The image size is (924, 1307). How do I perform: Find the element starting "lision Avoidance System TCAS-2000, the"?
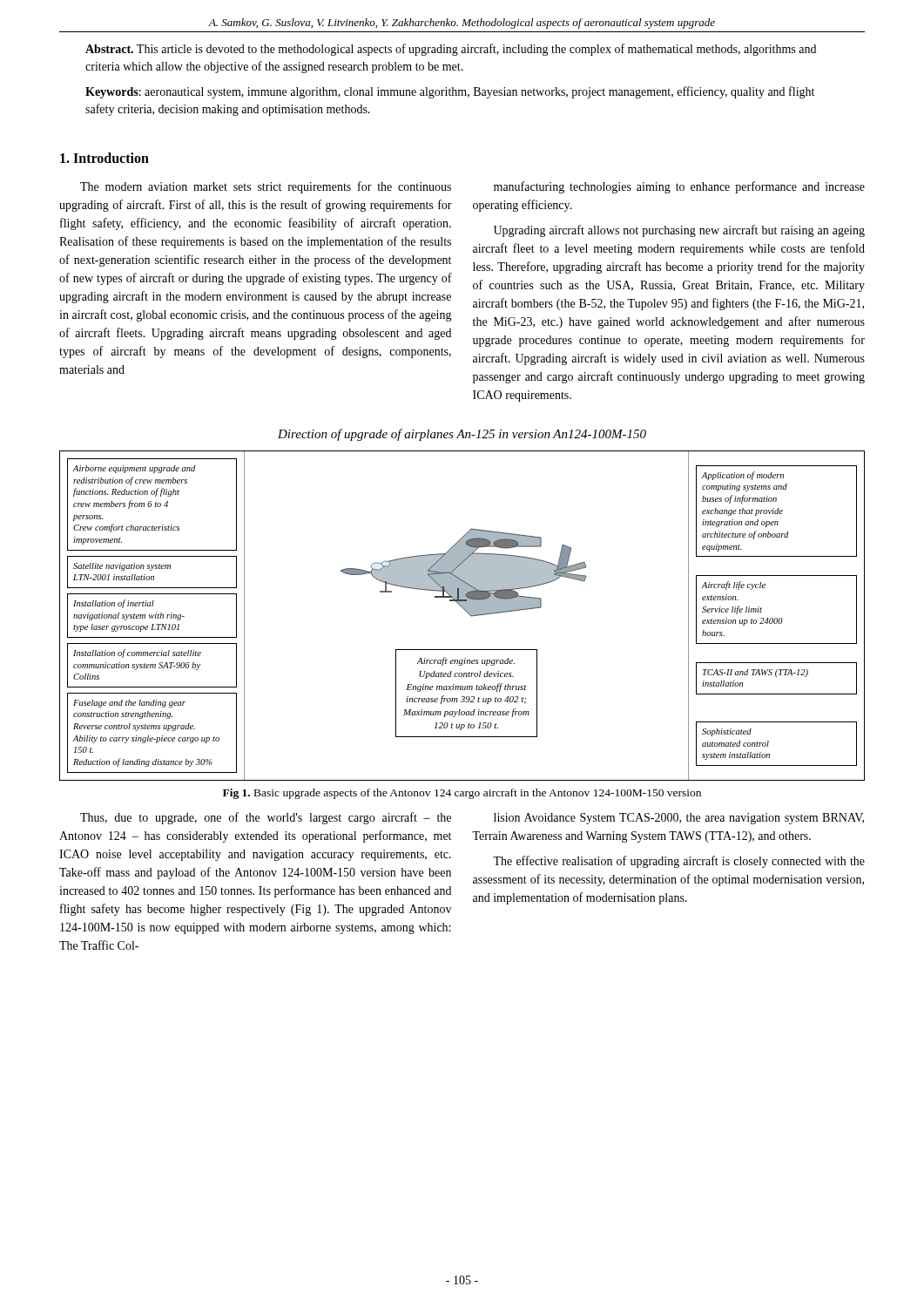(x=669, y=858)
